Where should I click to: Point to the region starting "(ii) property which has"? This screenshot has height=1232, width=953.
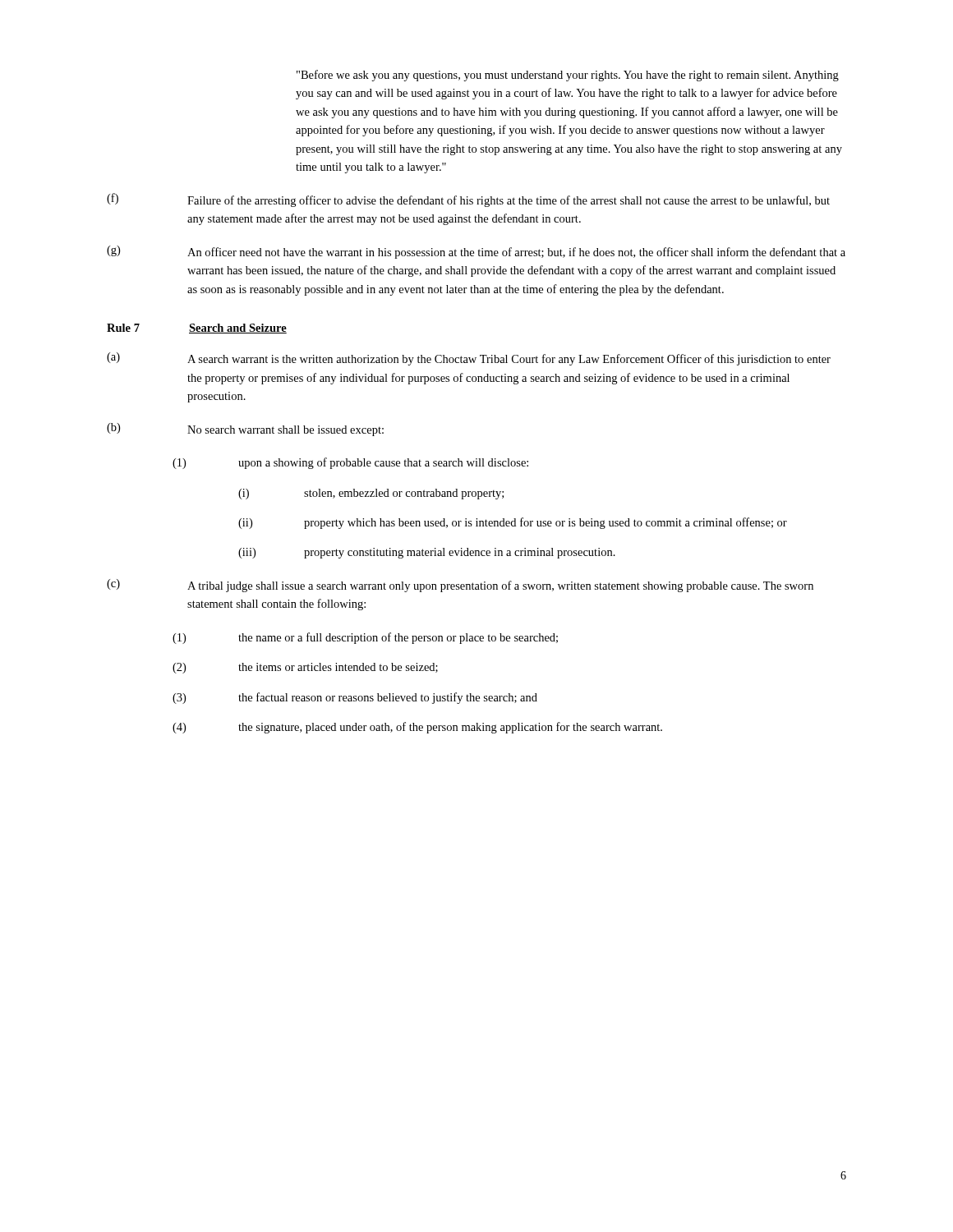tap(542, 522)
